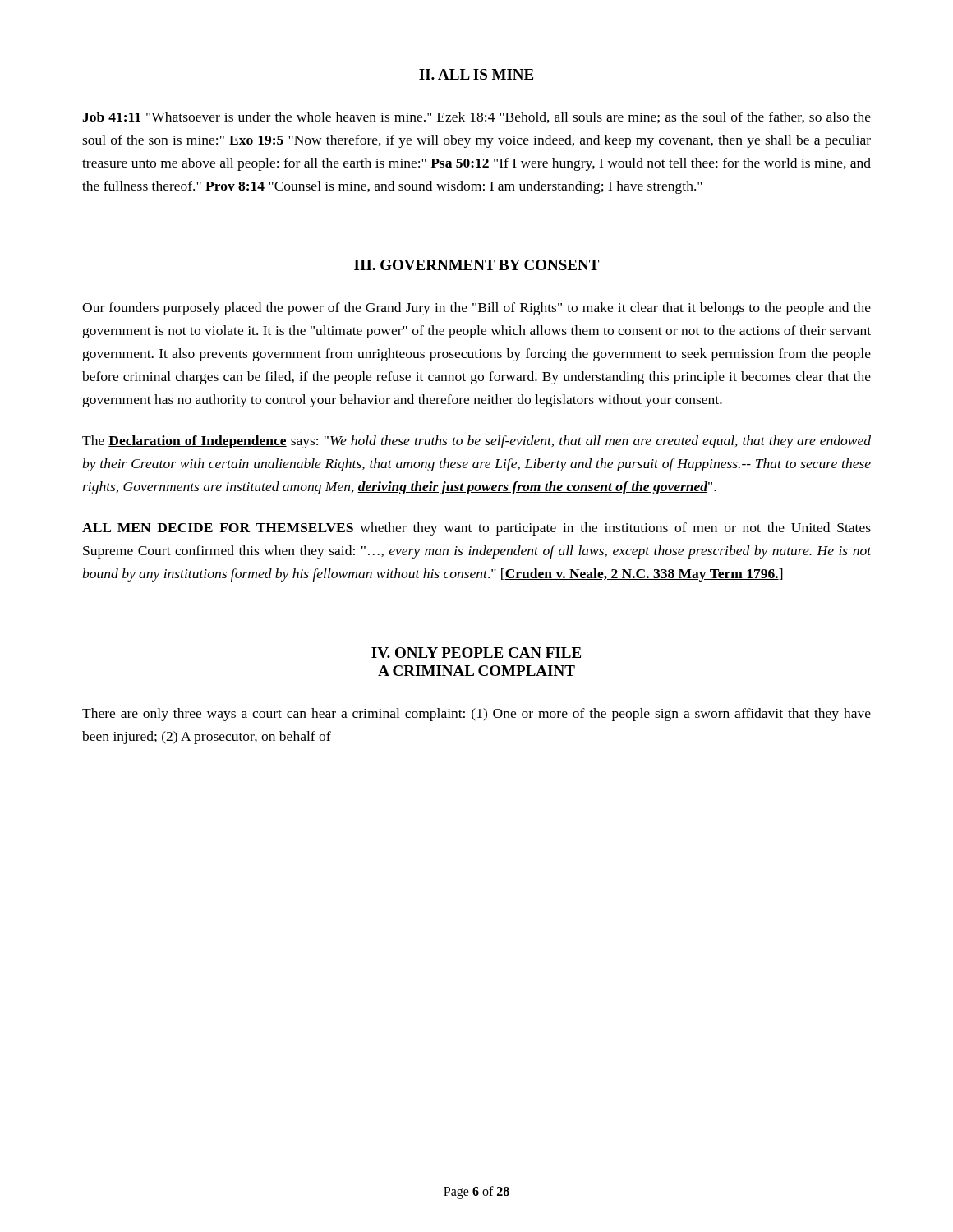Select the section header that says "II. ALL IS MINE"
The height and width of the screenshot is (1232, 953).
476,74
